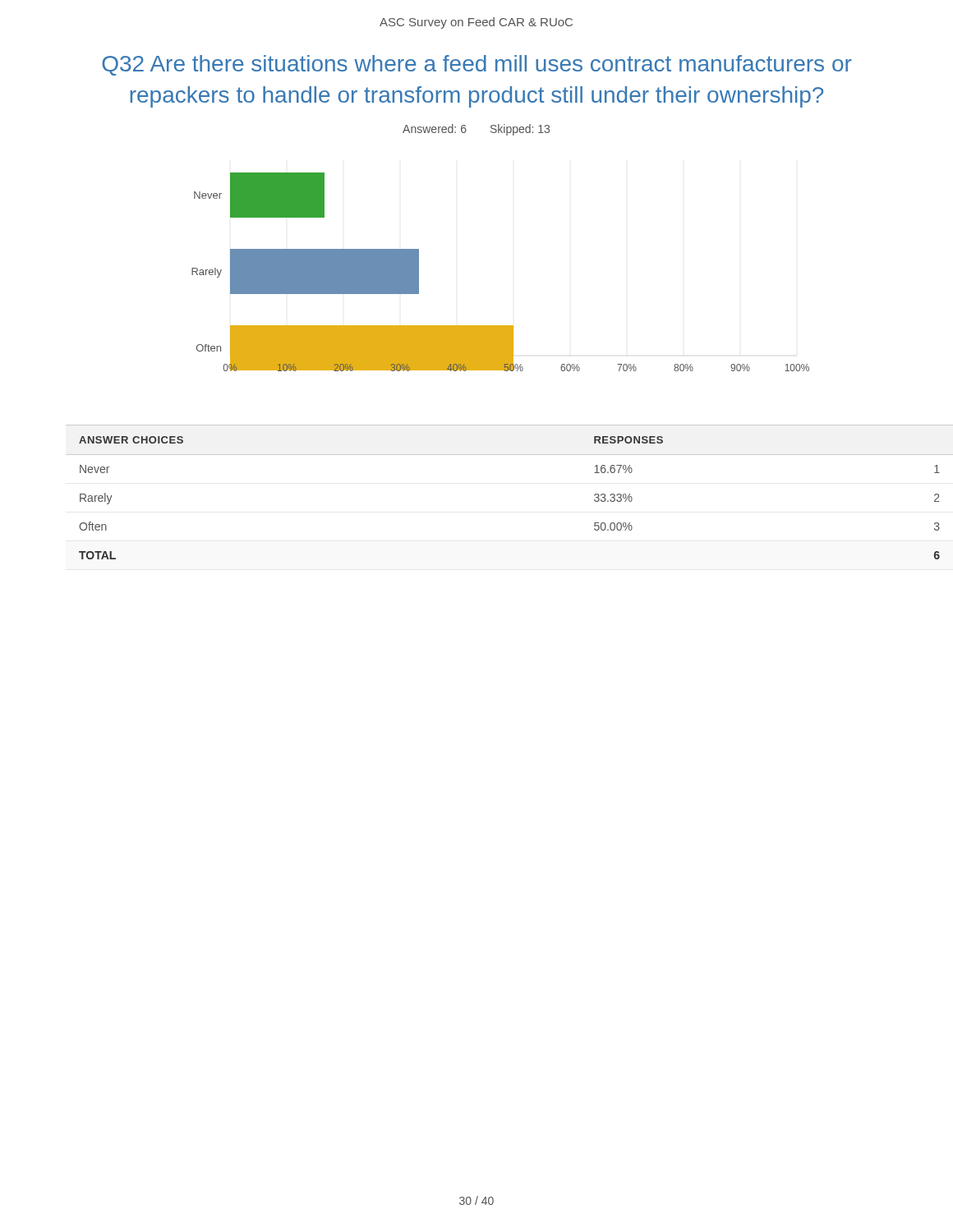
Task: Select a bar chart
Action: pyautogui.click(x=476, y=272)
